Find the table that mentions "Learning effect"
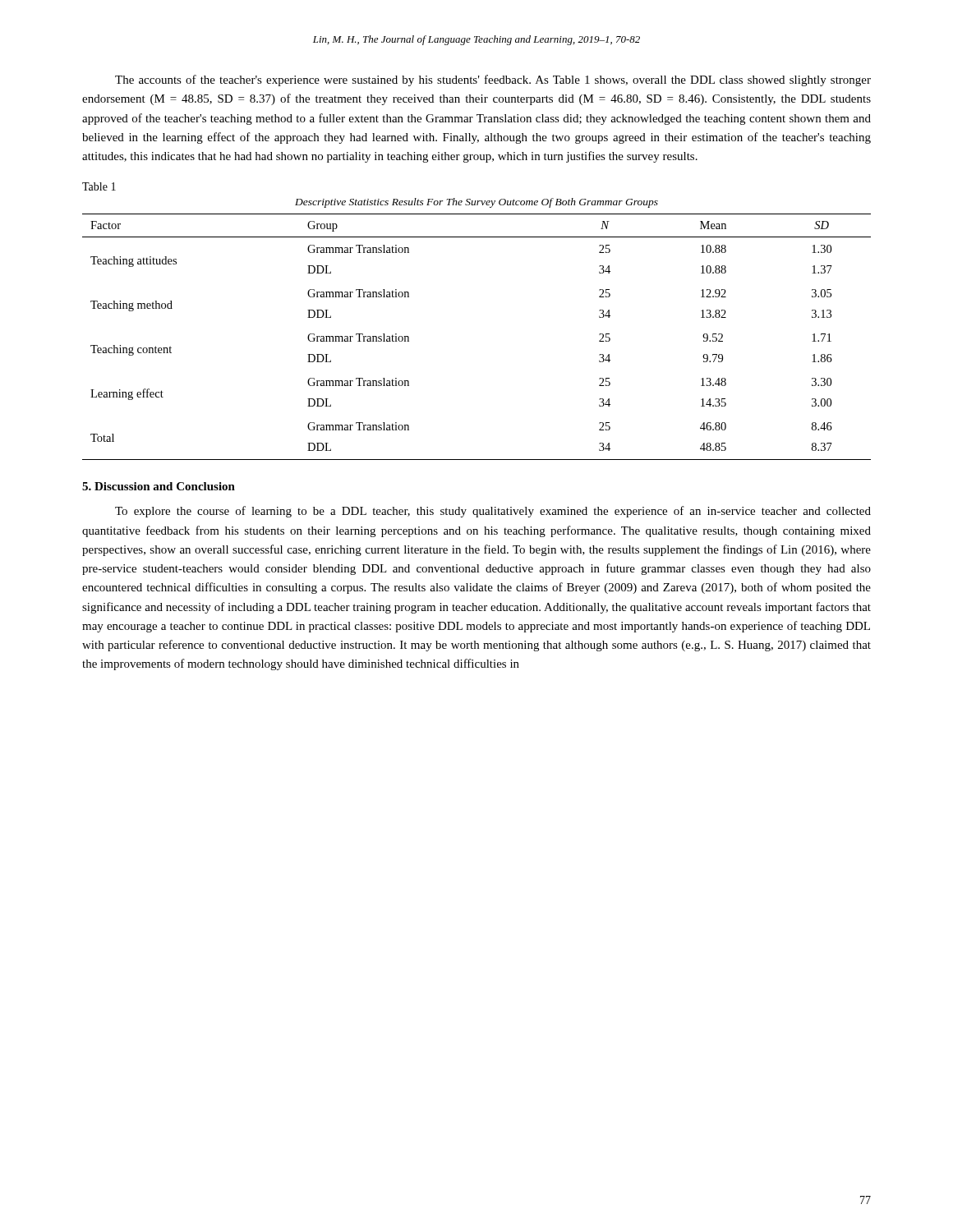Image resolution: width=953 pixels, height=1232 pixels. [x=476, y=337]
